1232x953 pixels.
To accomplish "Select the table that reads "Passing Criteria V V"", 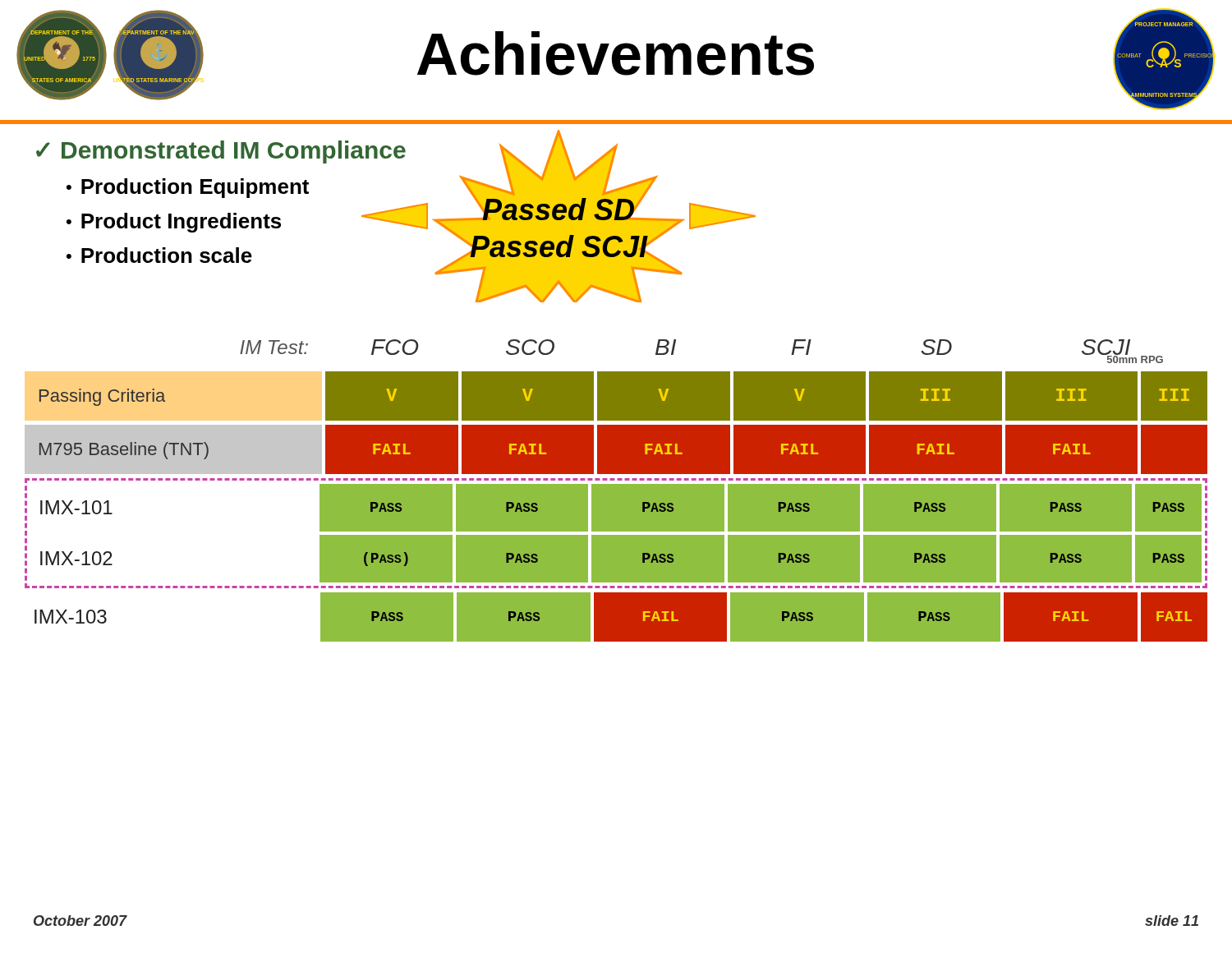I will click(616, 507).
